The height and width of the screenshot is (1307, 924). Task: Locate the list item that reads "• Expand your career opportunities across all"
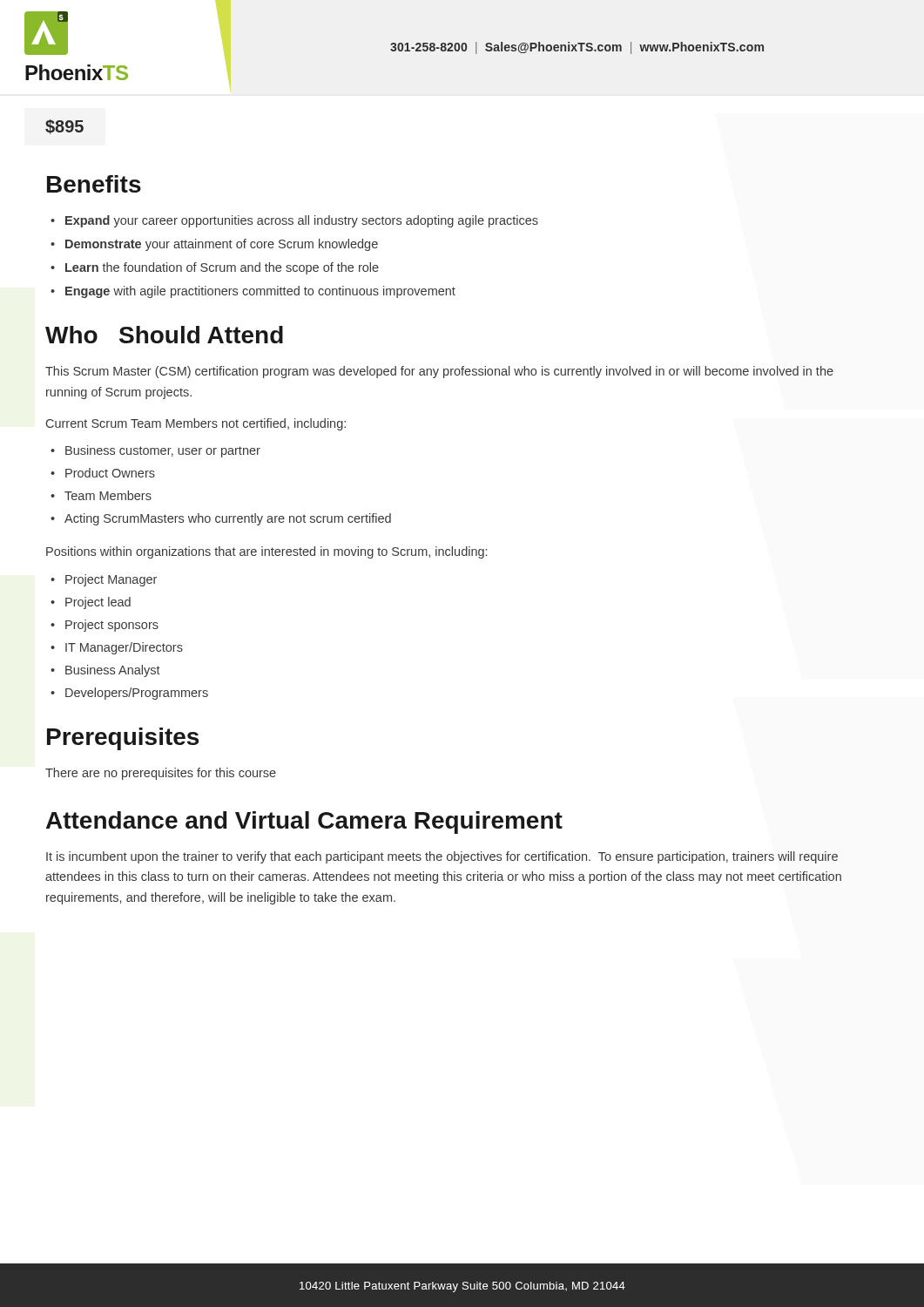(x=294, y=221)
